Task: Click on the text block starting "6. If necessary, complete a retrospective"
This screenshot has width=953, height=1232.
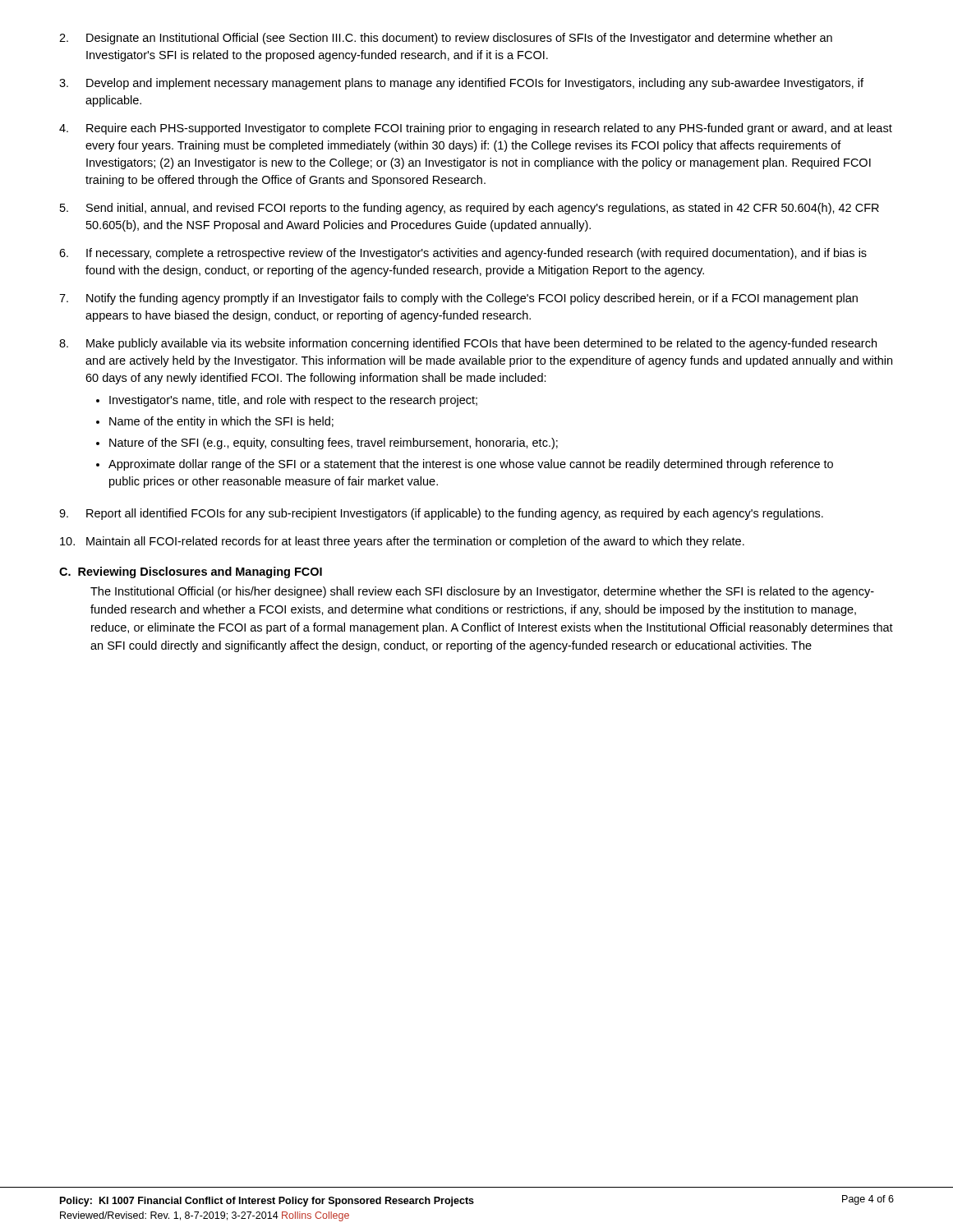Action: click(476, 262)
